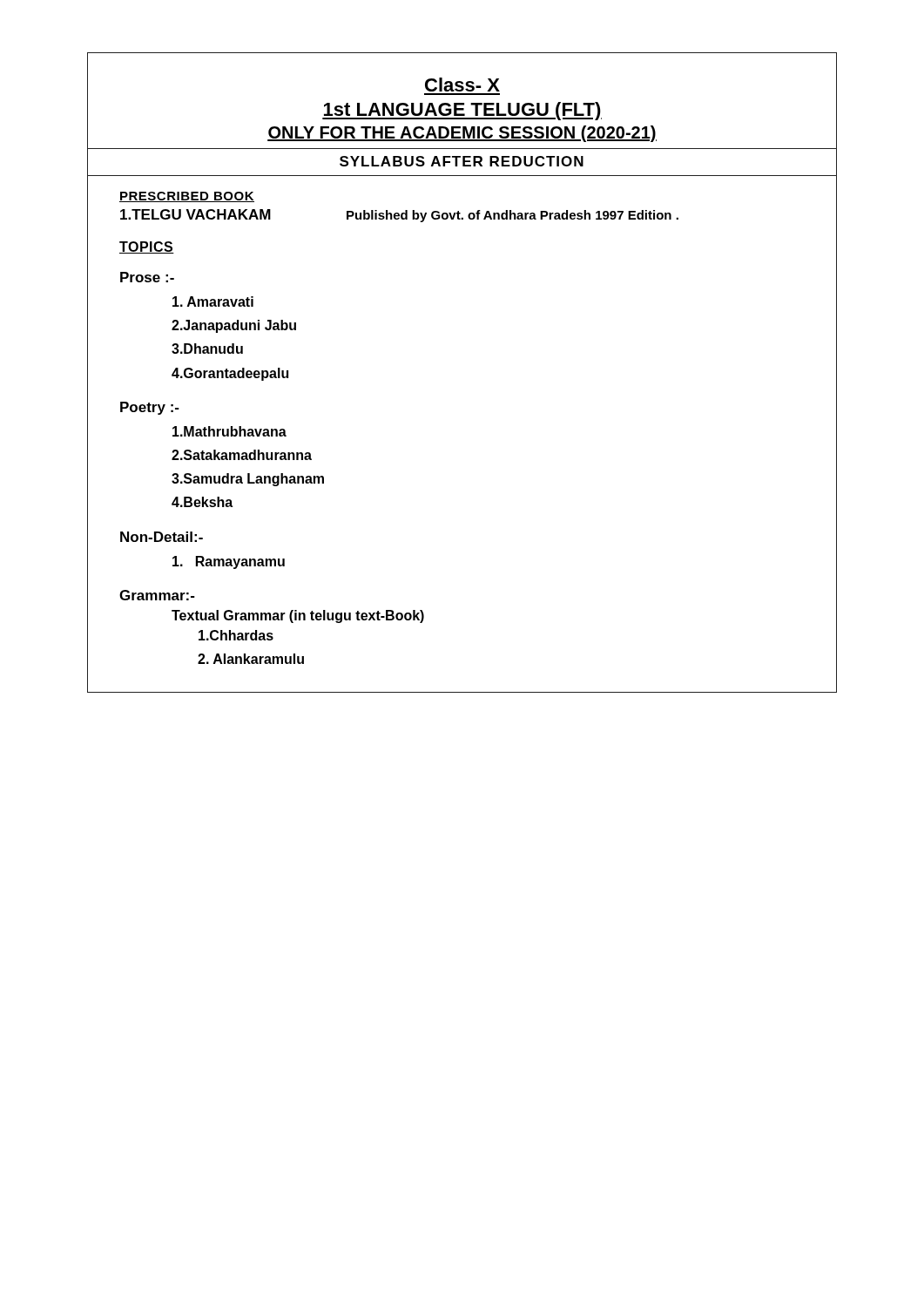The image size is (924, 1307).
Task: Find the text block starting "SYLLABUS AFTER REDUCTION"
Action: click(462, 162)
